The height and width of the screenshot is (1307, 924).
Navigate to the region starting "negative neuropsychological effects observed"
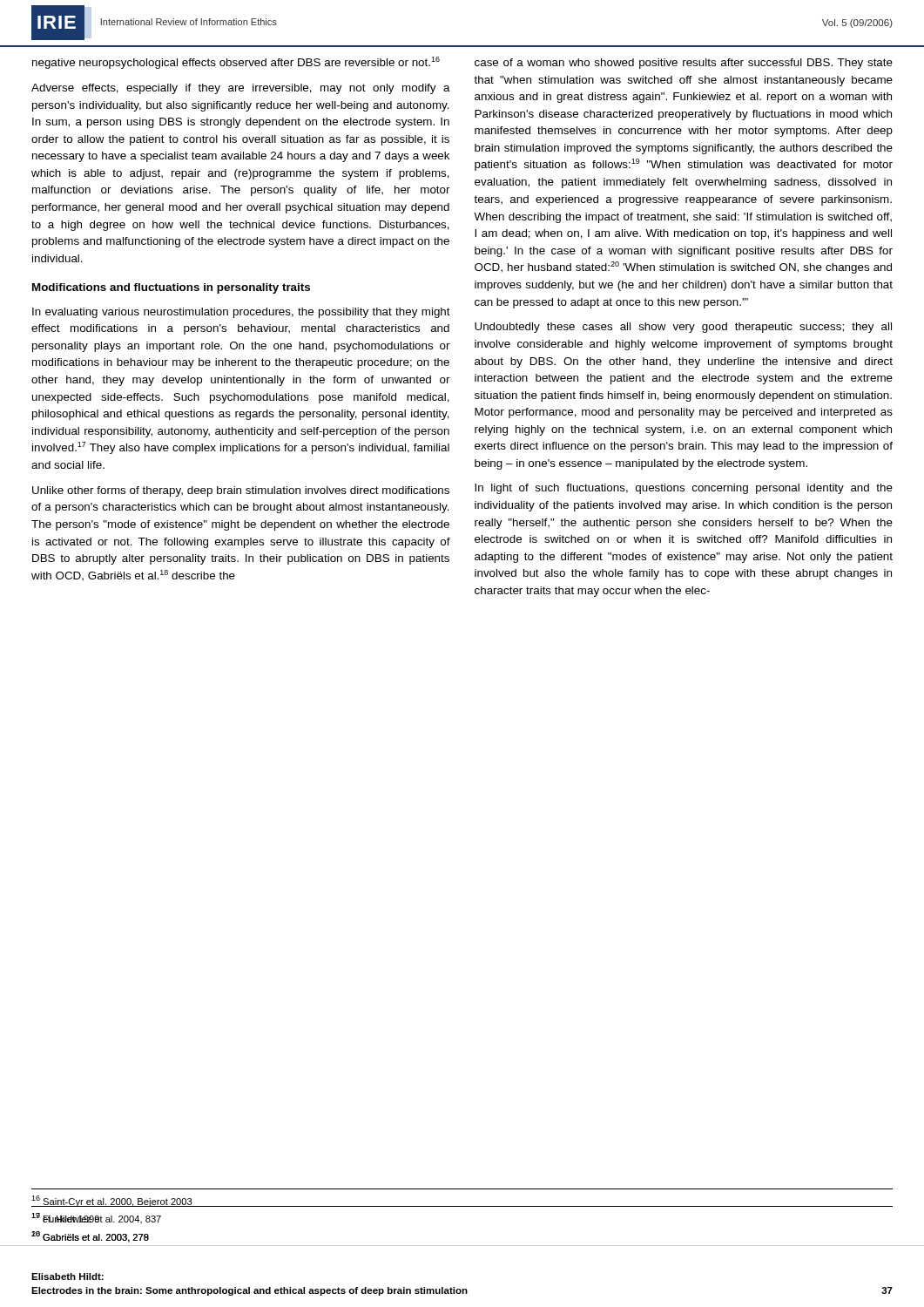point(241,63)
